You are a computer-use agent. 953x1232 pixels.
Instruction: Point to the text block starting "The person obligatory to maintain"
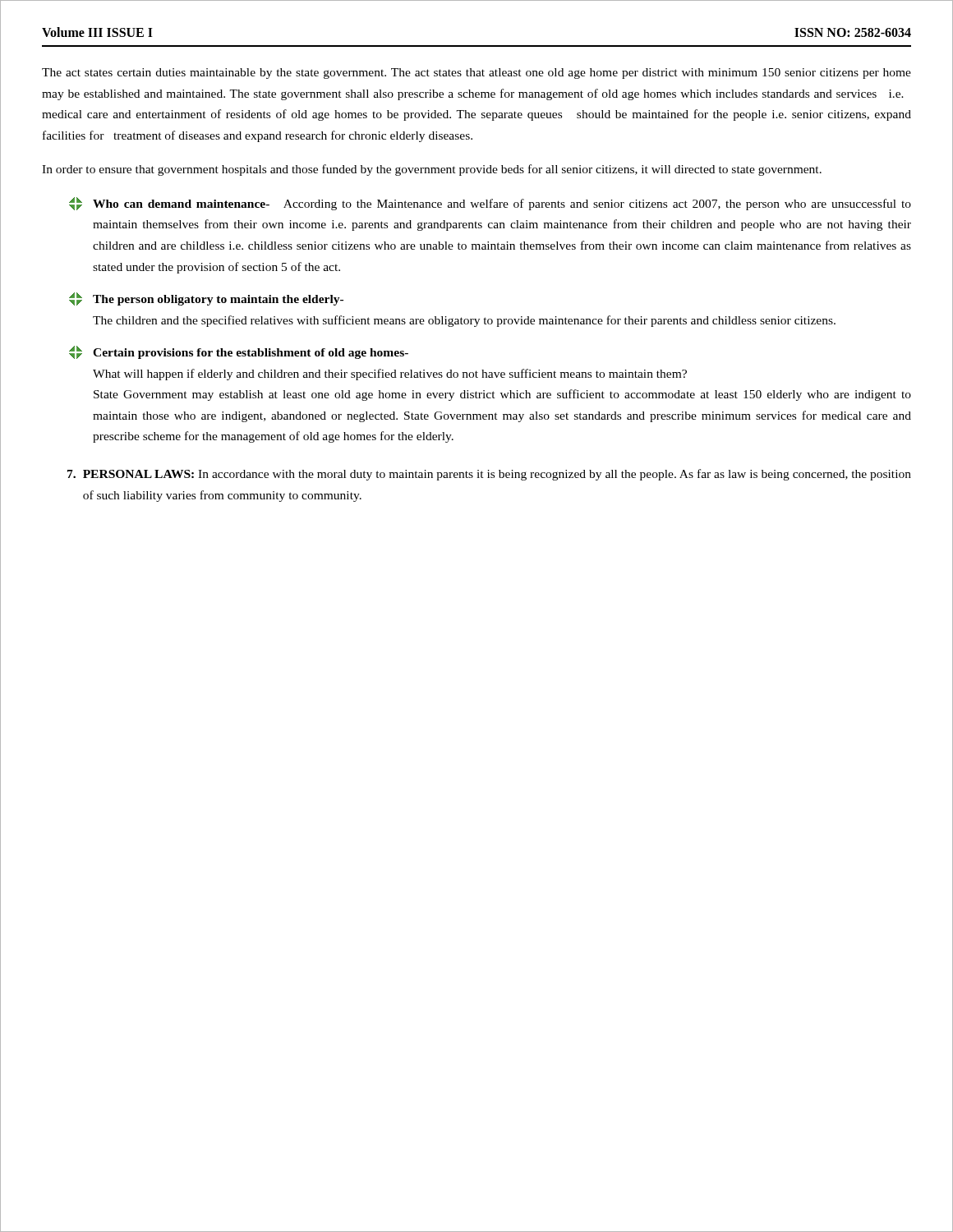tap(489, 309)
